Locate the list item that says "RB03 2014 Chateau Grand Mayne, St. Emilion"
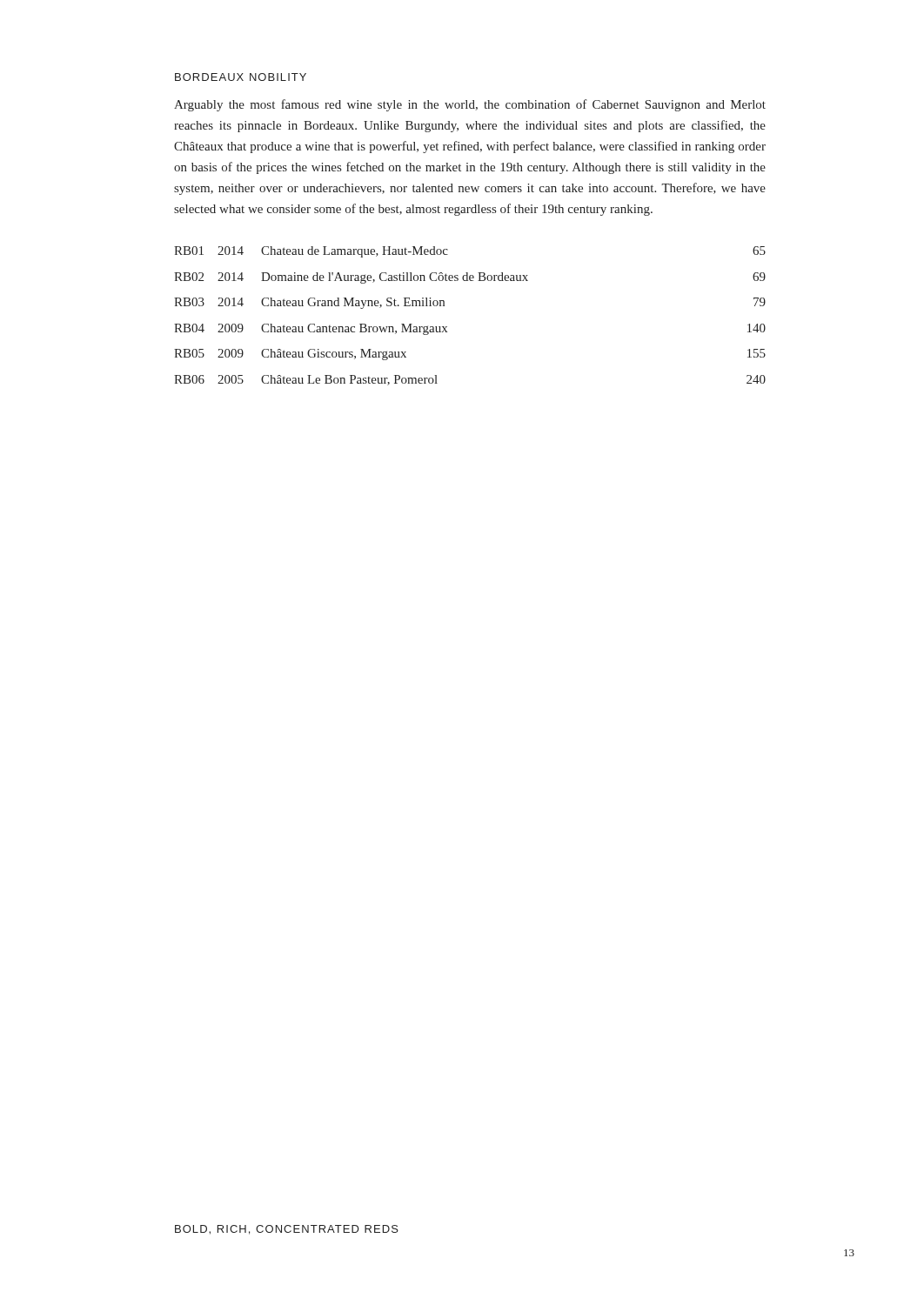 pos(193,303)
